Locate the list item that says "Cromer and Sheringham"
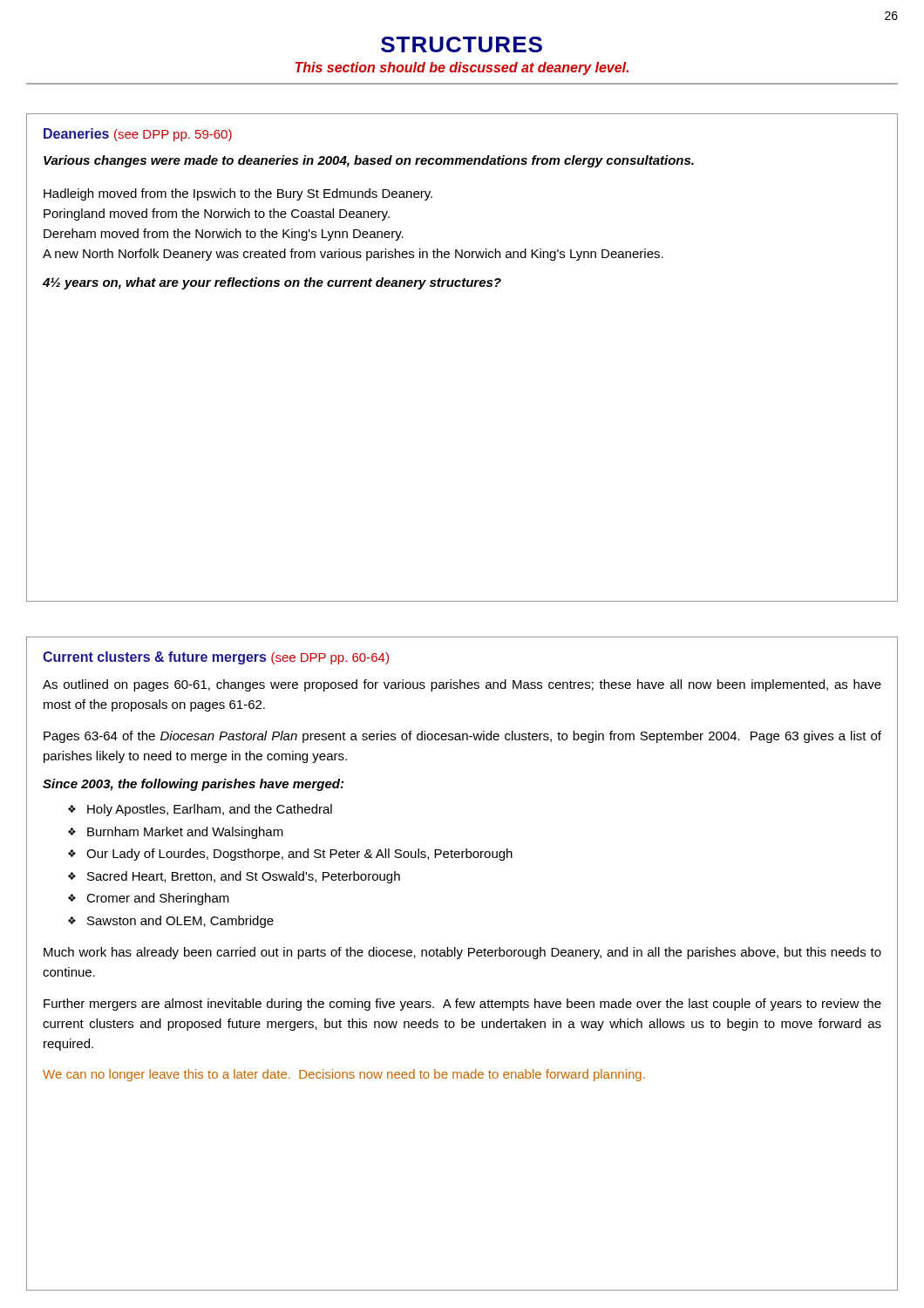Viewport: 924px width, 1308px height. click(x=158, y=898)
